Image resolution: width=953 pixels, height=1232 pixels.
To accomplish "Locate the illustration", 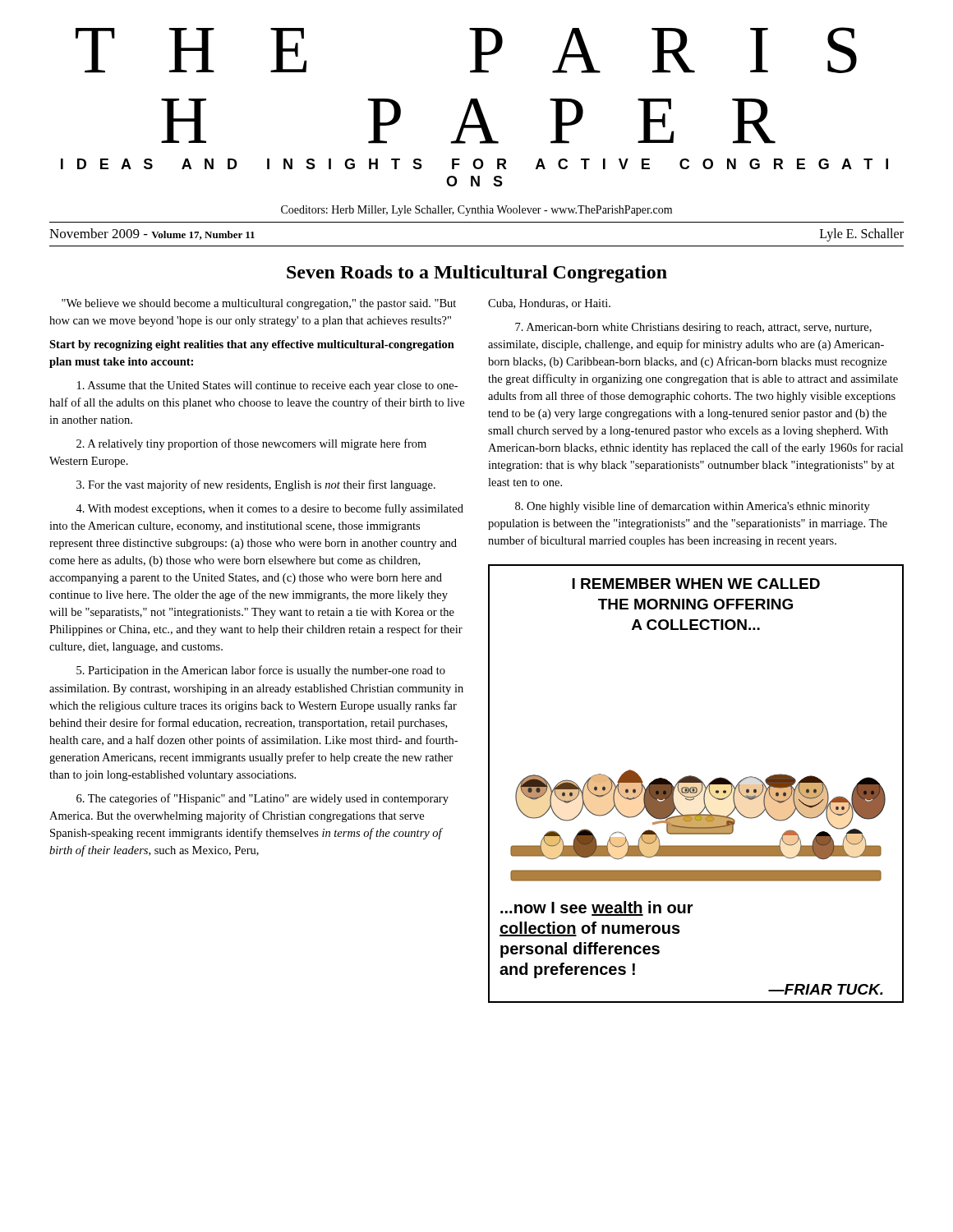I will coord(696,784).
